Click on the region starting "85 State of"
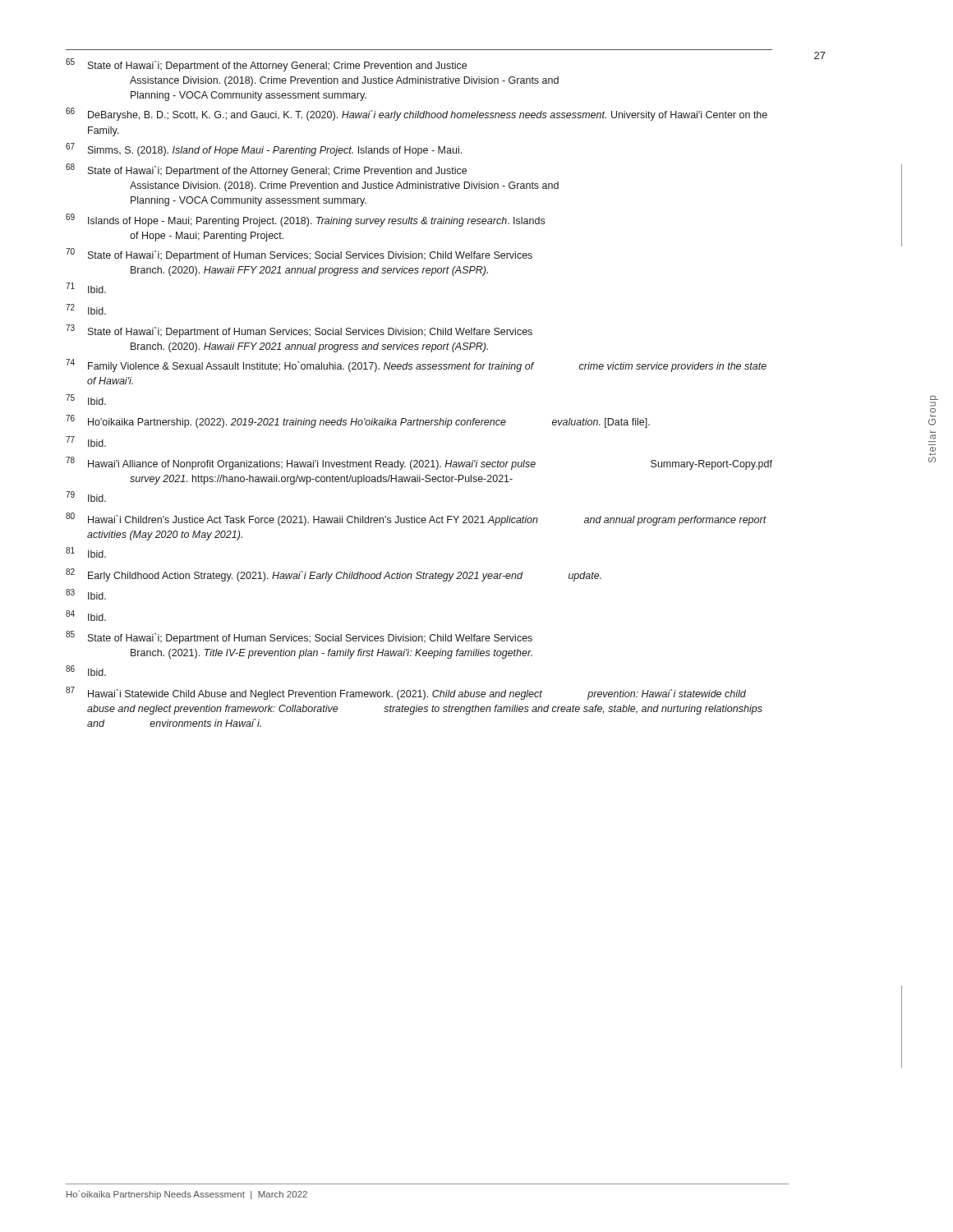 coord(419,646)
